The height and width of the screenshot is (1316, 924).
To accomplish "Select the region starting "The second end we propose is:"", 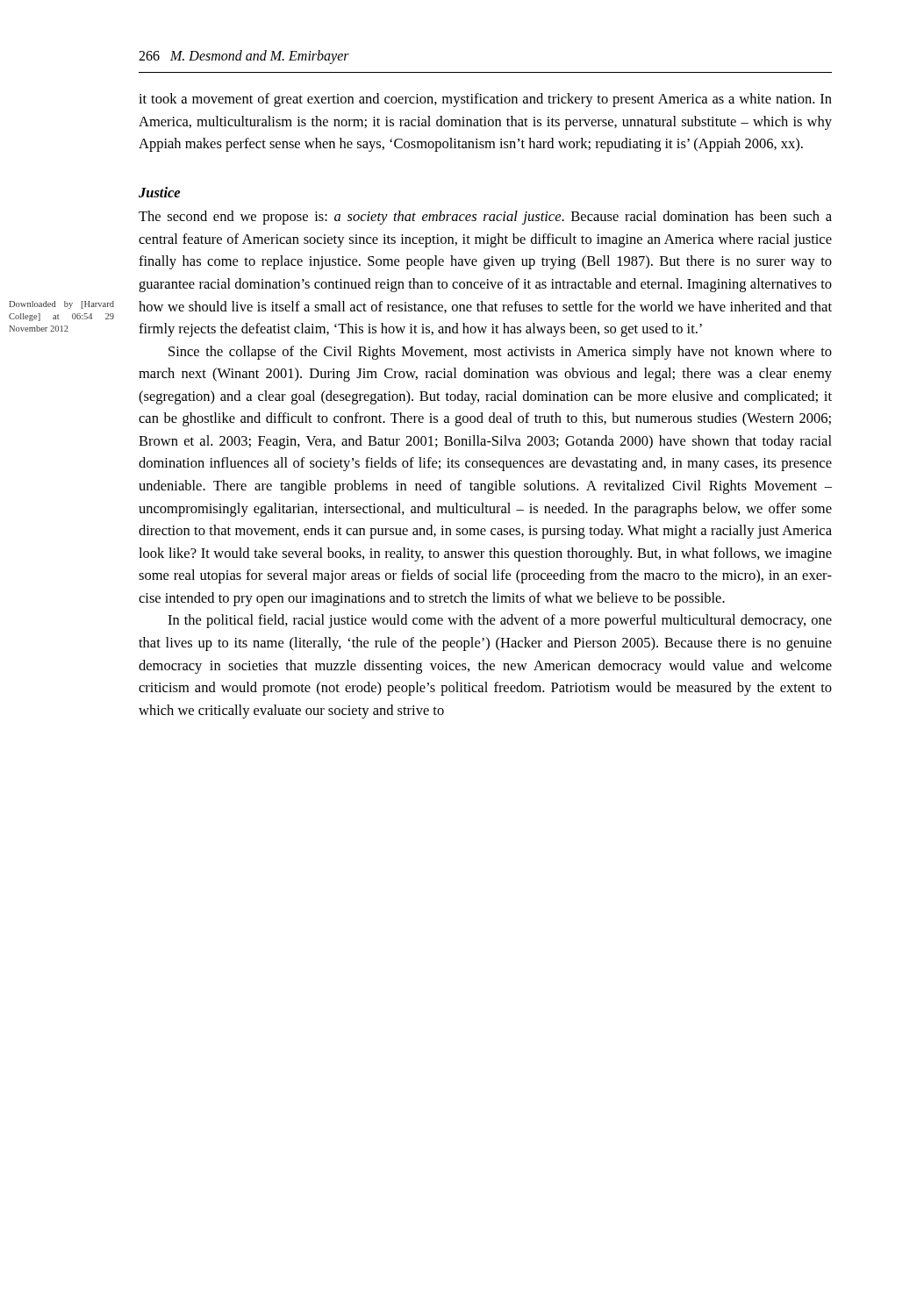I will [x=485, y=273].
